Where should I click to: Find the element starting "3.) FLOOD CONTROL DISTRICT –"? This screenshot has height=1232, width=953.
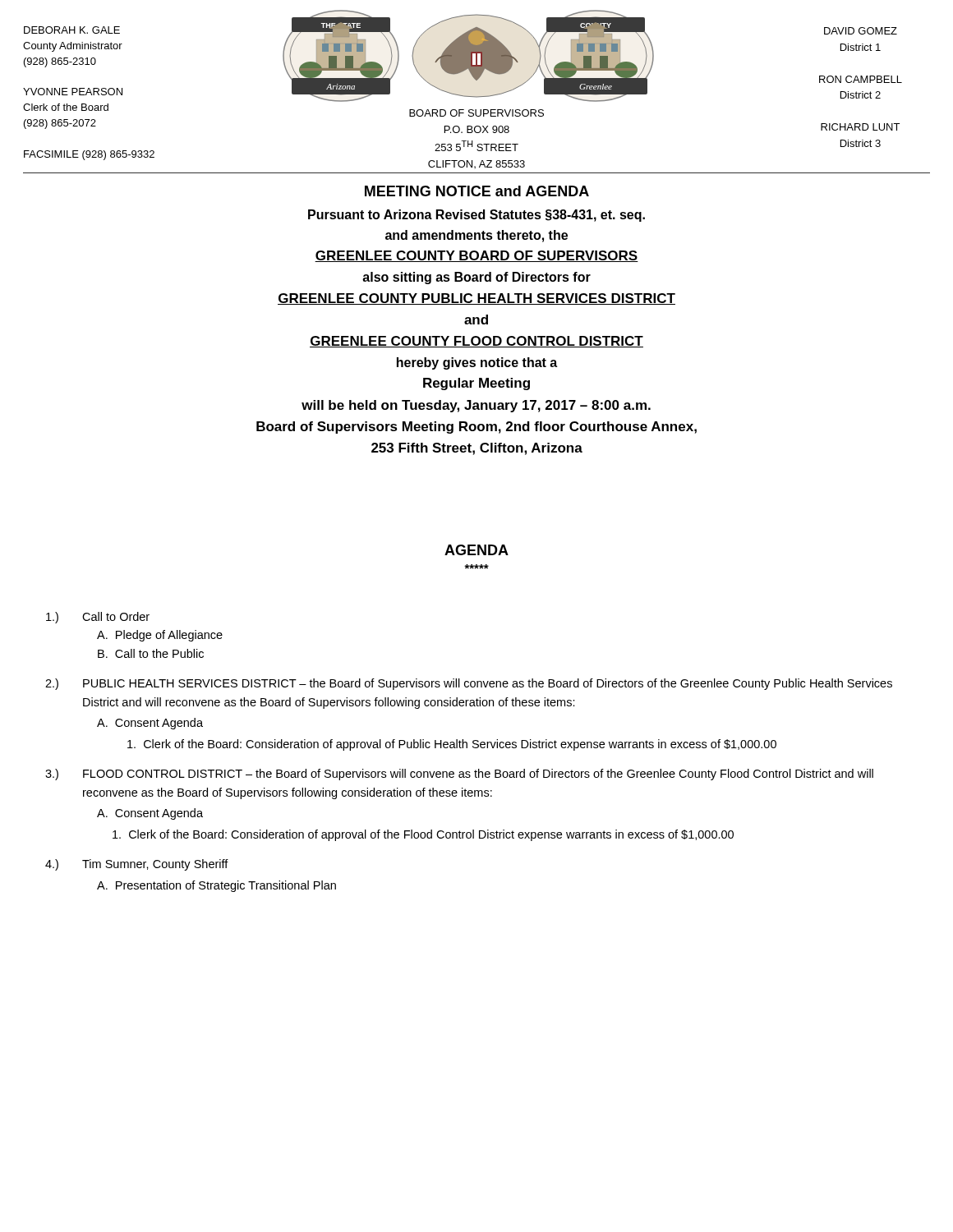click(x=476, y=804)
